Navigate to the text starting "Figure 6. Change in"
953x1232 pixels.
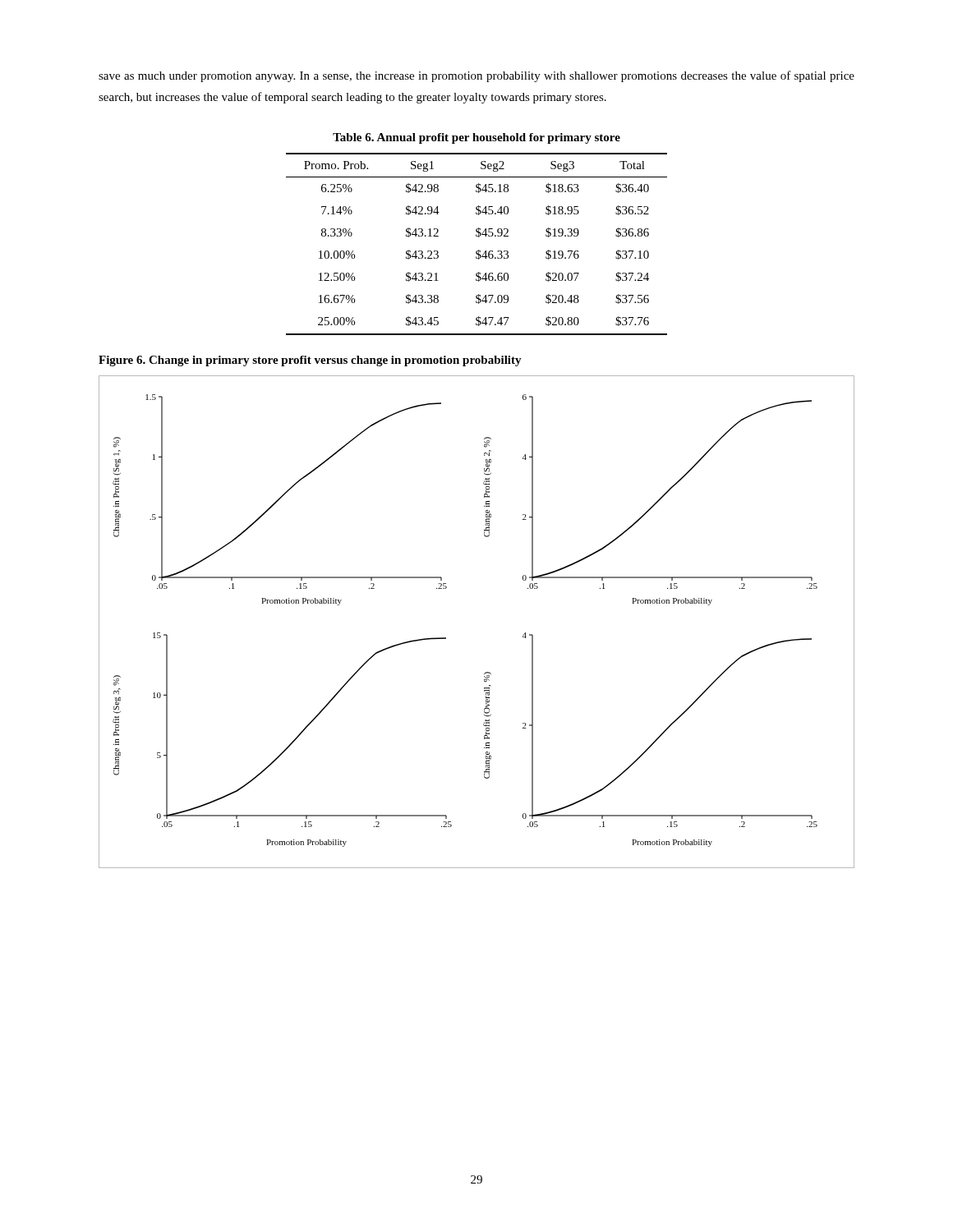(x=310, y=360)
